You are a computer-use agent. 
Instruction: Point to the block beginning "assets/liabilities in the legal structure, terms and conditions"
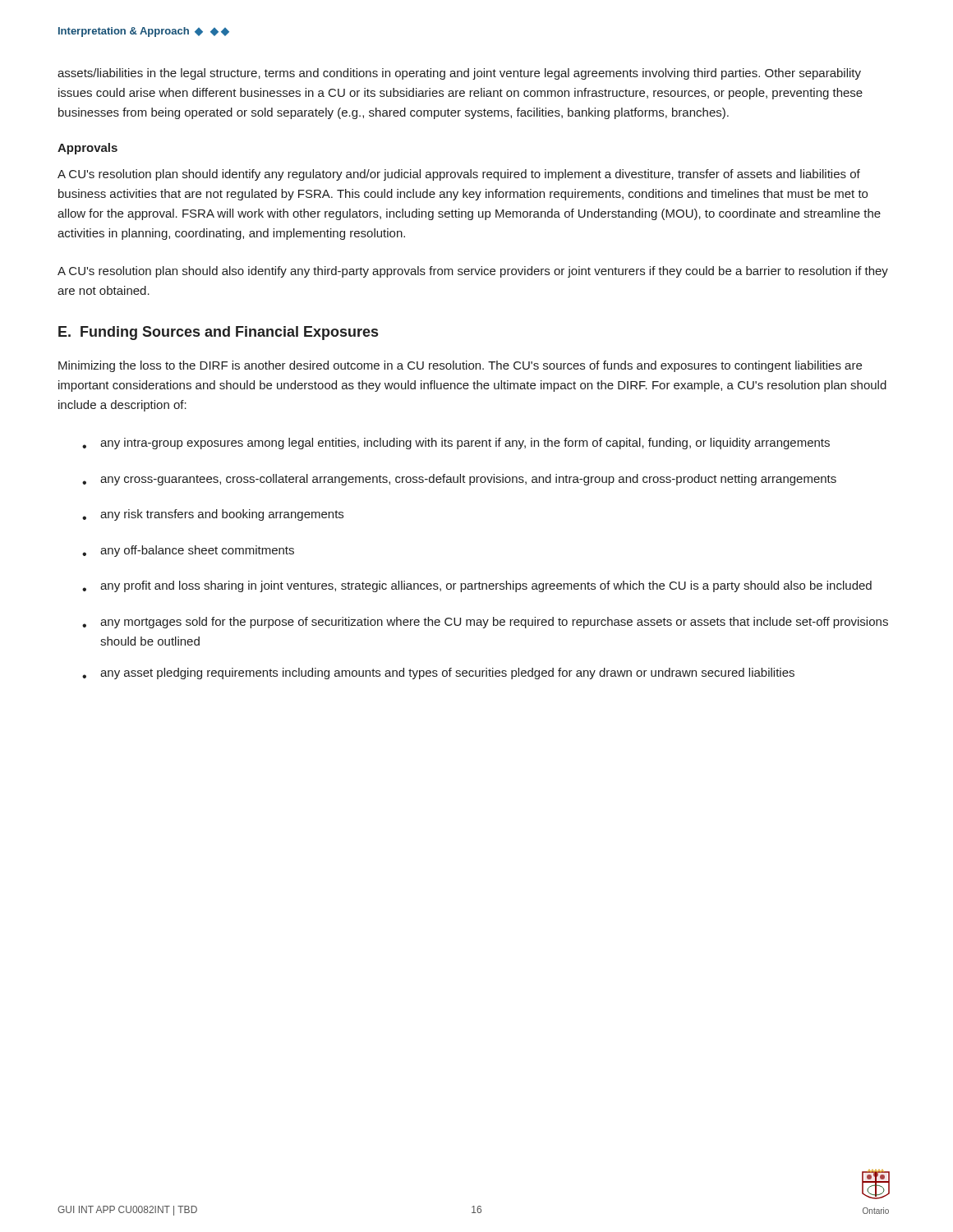(460, 92)
